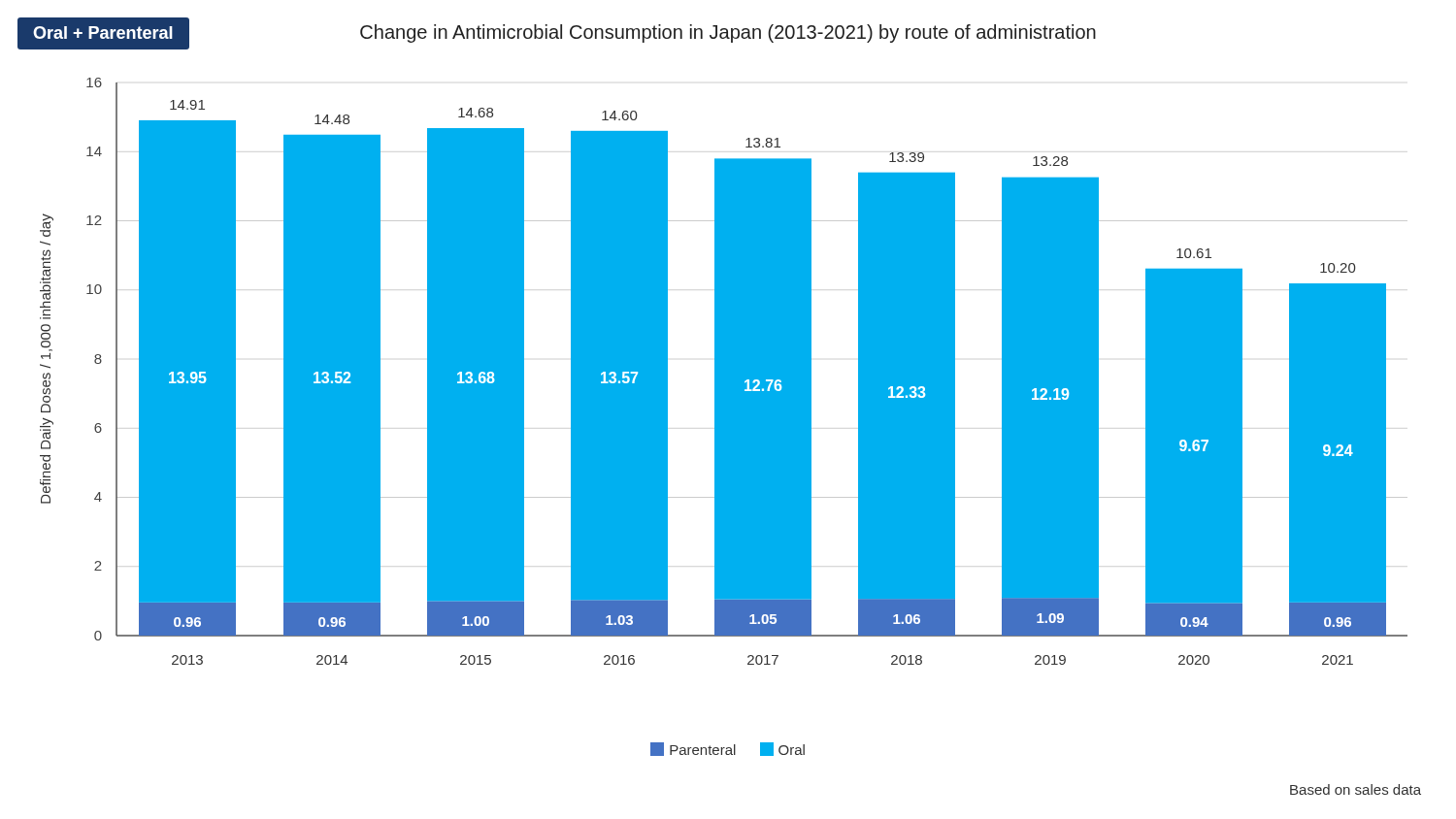Find the title containing "Oral + Parenteral"

click(x=103, y=33)
